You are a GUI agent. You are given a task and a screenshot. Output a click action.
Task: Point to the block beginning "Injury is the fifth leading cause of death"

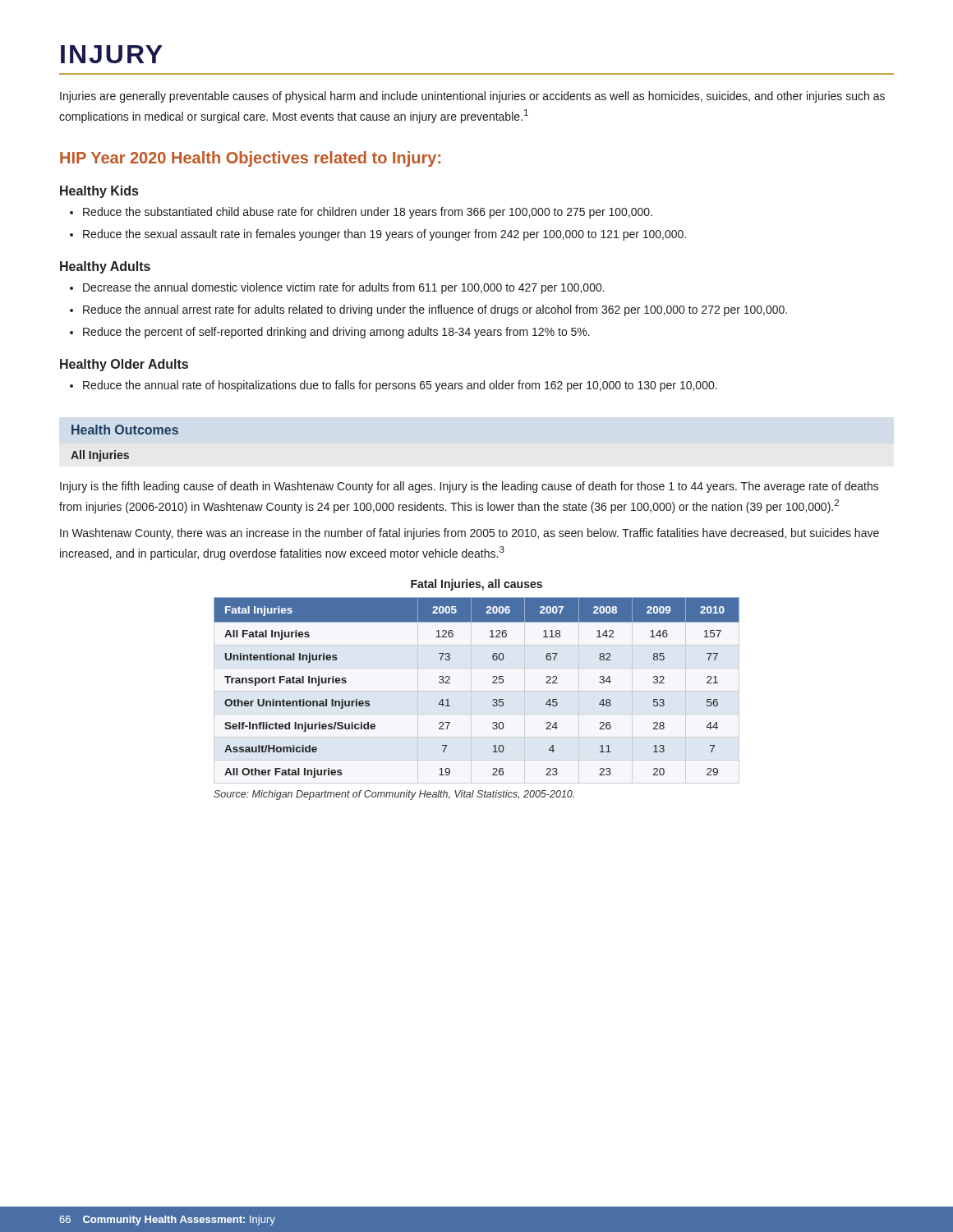(x=469, y=496)
